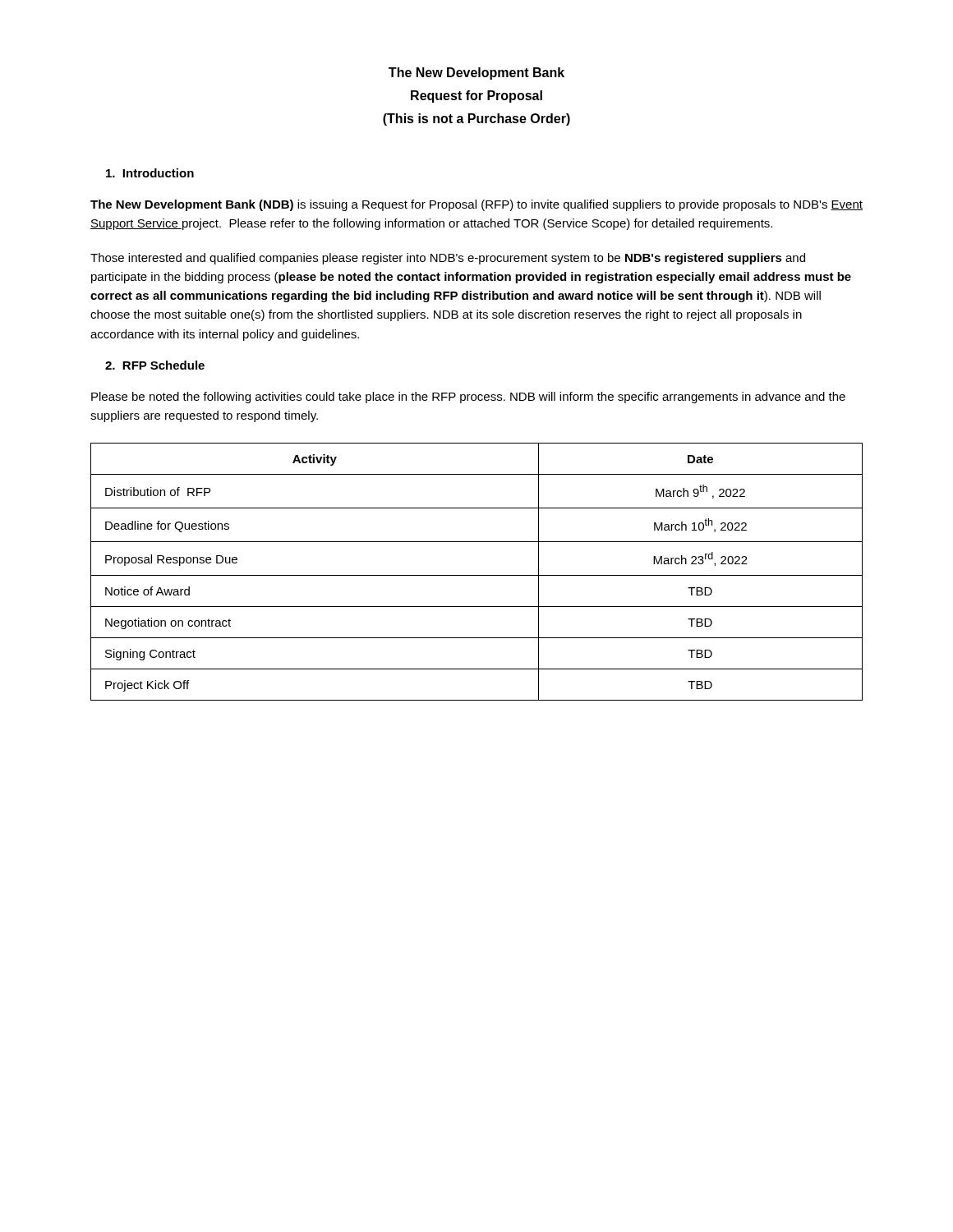Point to the passage starting "2. RFP Schedule"

pyautogui.click(x=155, y=365)
